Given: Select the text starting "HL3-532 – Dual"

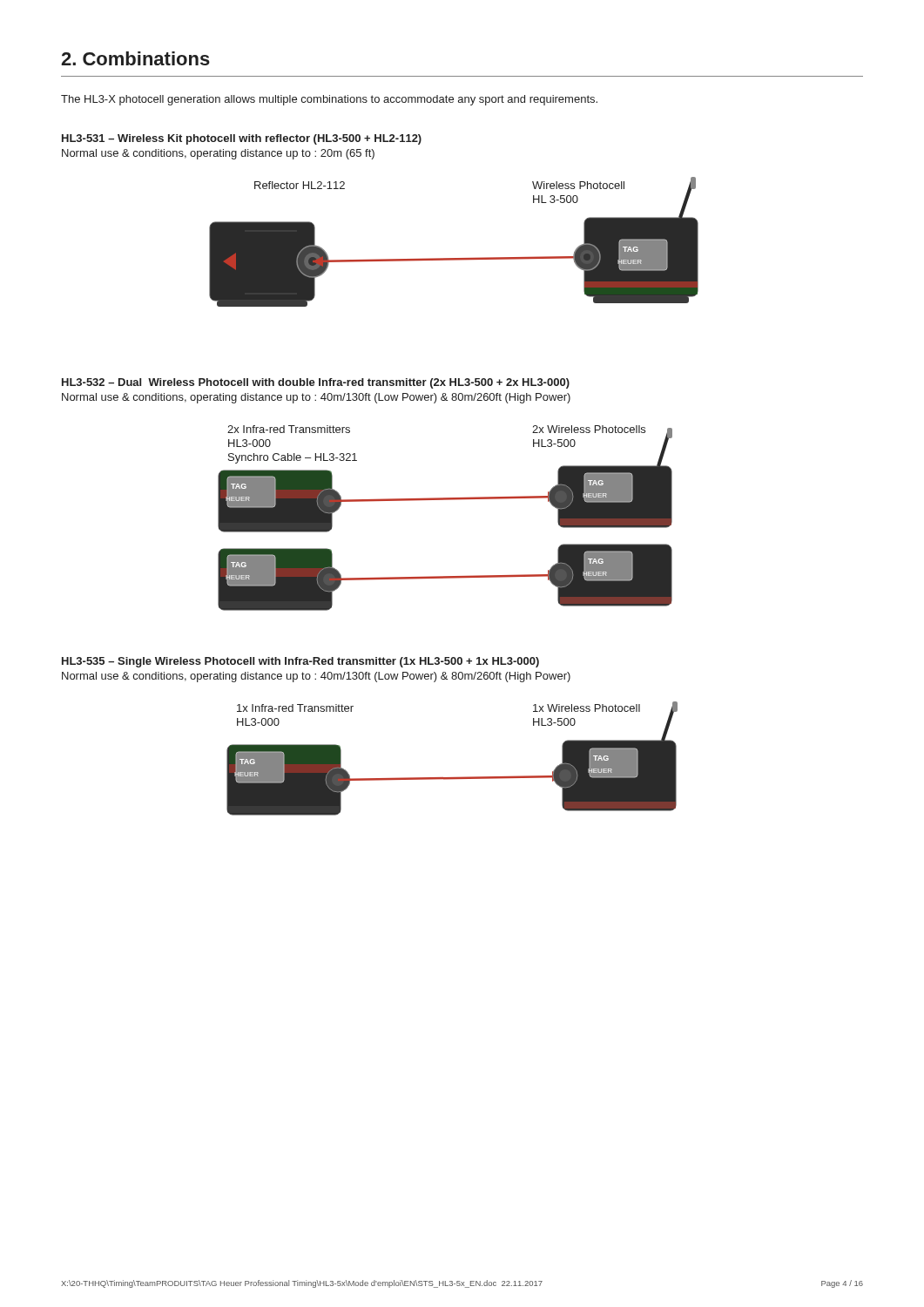Looking at the screenshot, I should pyautogui.click(x=315, y=382).
